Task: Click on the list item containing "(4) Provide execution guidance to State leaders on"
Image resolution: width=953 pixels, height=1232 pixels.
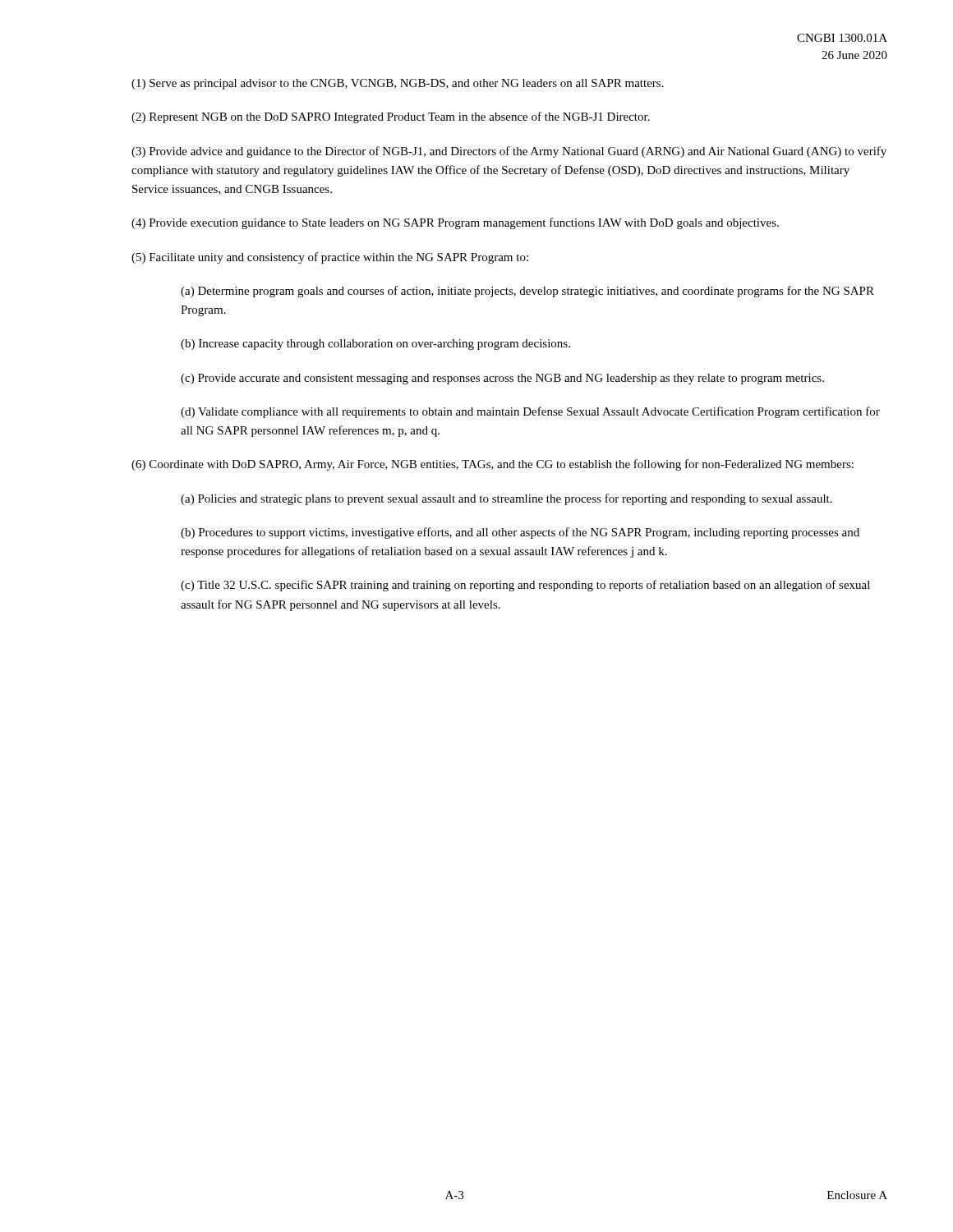Action: pos(455,223)
